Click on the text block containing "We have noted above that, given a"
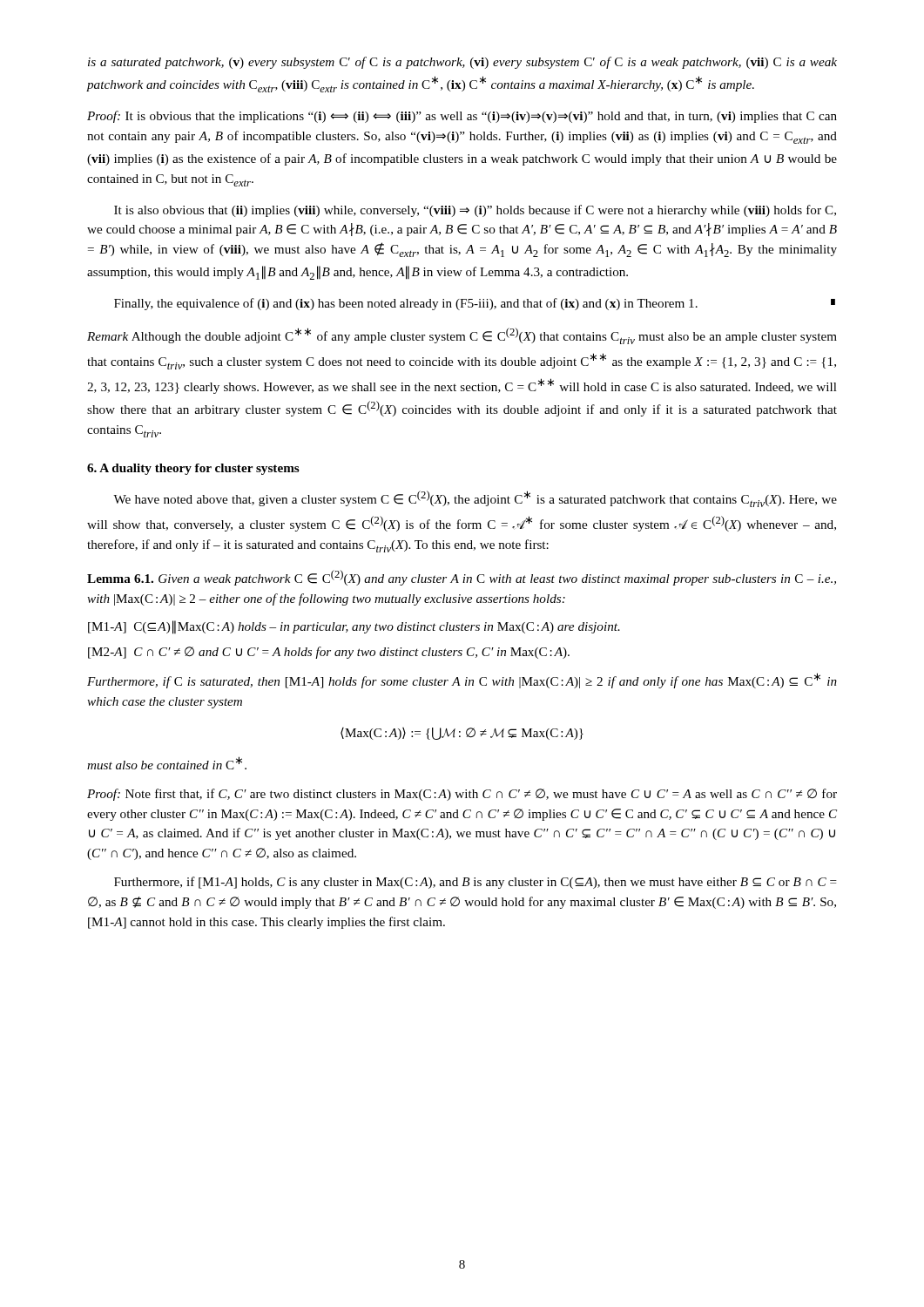 462,522
